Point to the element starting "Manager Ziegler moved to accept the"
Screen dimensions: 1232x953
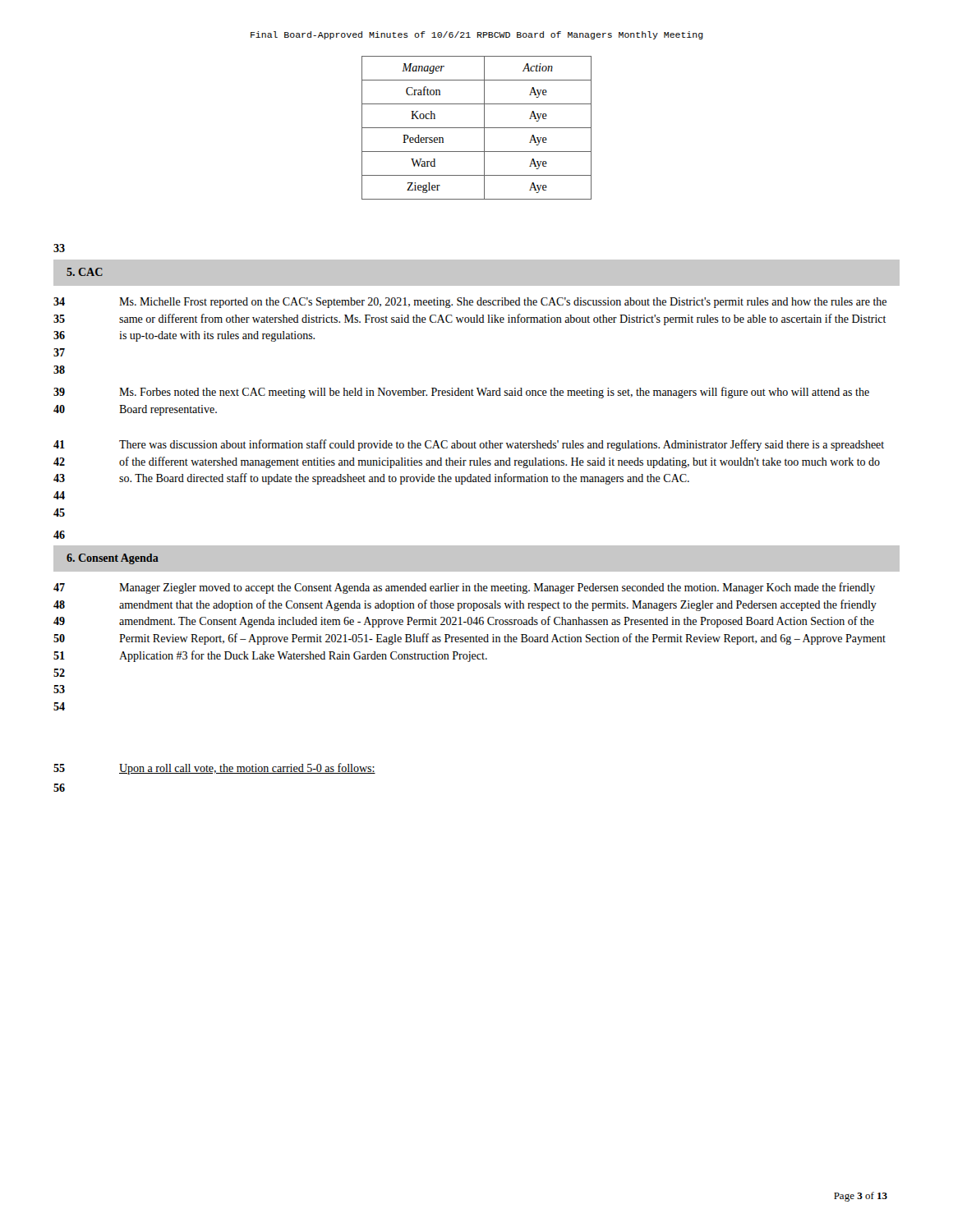pyautogui.click(x=502, y=622)
